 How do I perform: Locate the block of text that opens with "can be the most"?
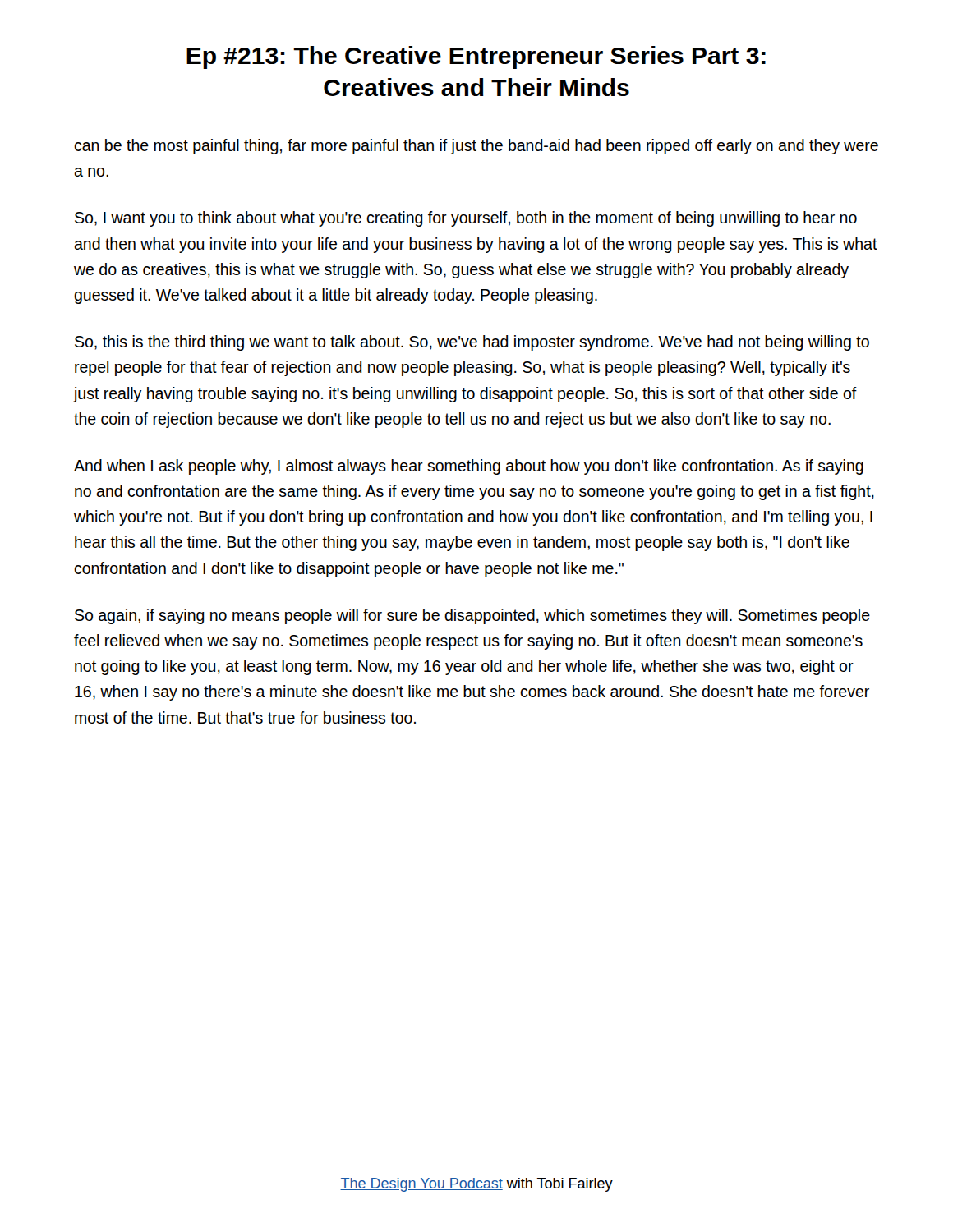pyautogui.click(x=476, y=158)
